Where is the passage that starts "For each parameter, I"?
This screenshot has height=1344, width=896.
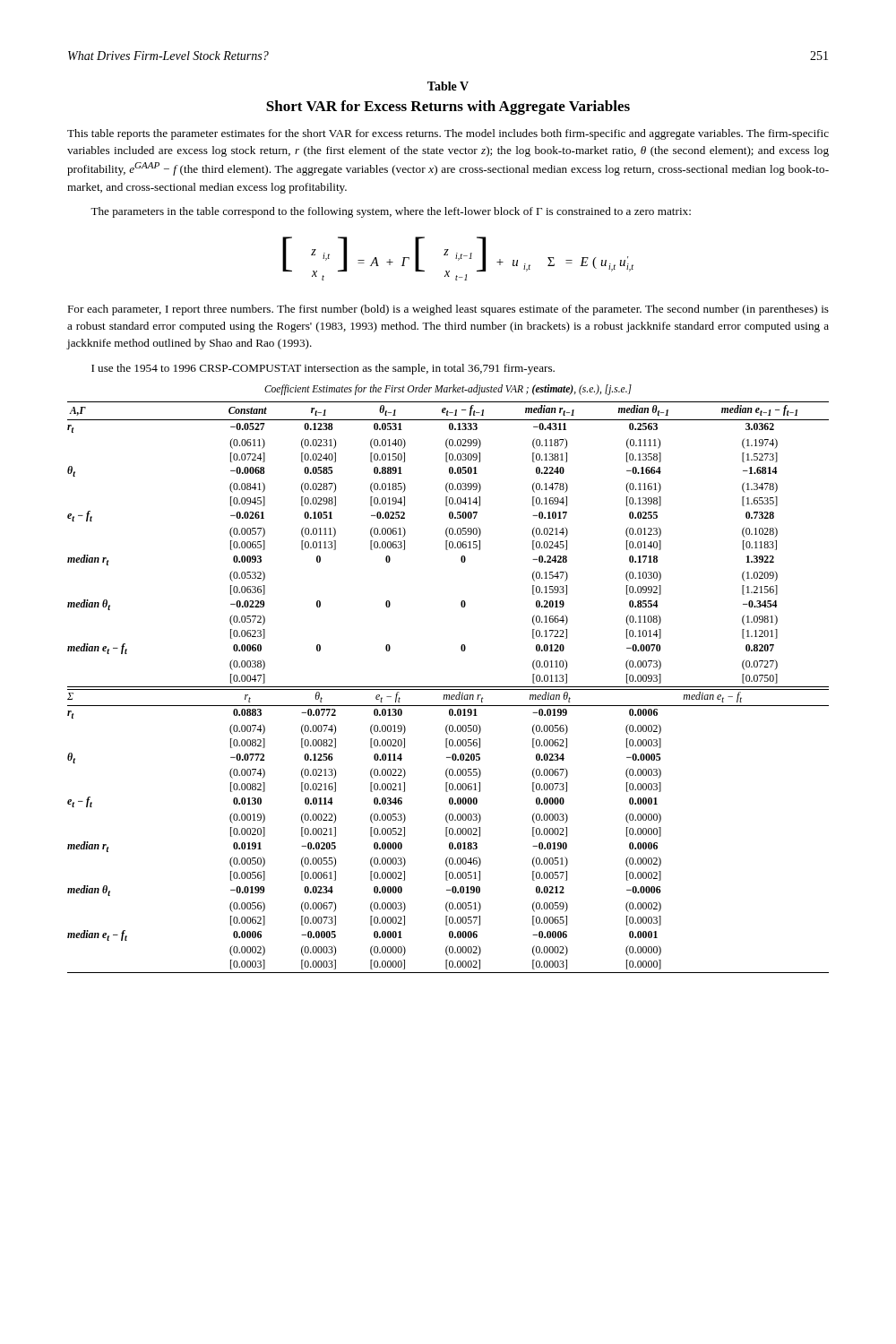tap(448, 338)
